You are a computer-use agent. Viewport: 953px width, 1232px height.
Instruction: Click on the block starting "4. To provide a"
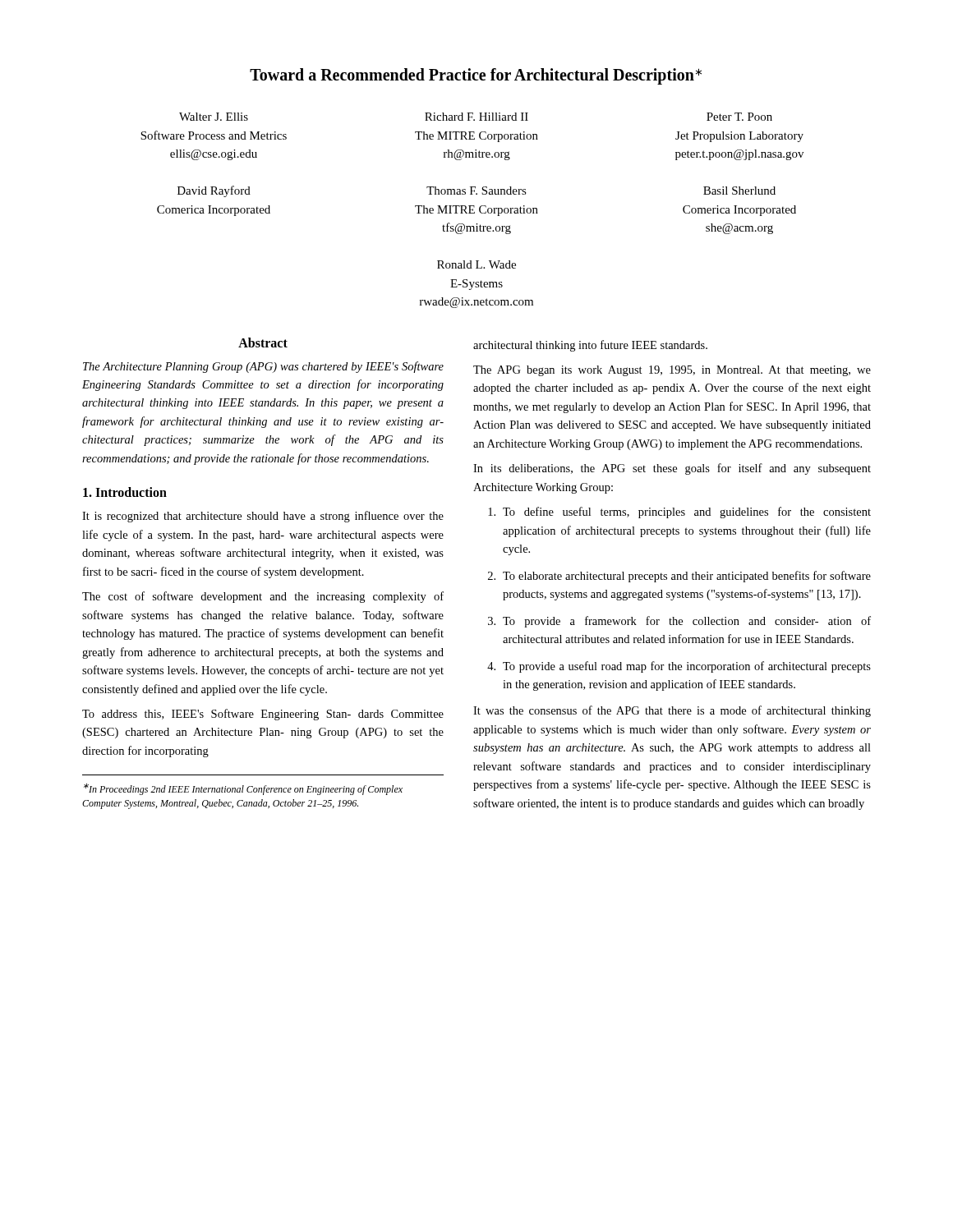click(676, 675)
